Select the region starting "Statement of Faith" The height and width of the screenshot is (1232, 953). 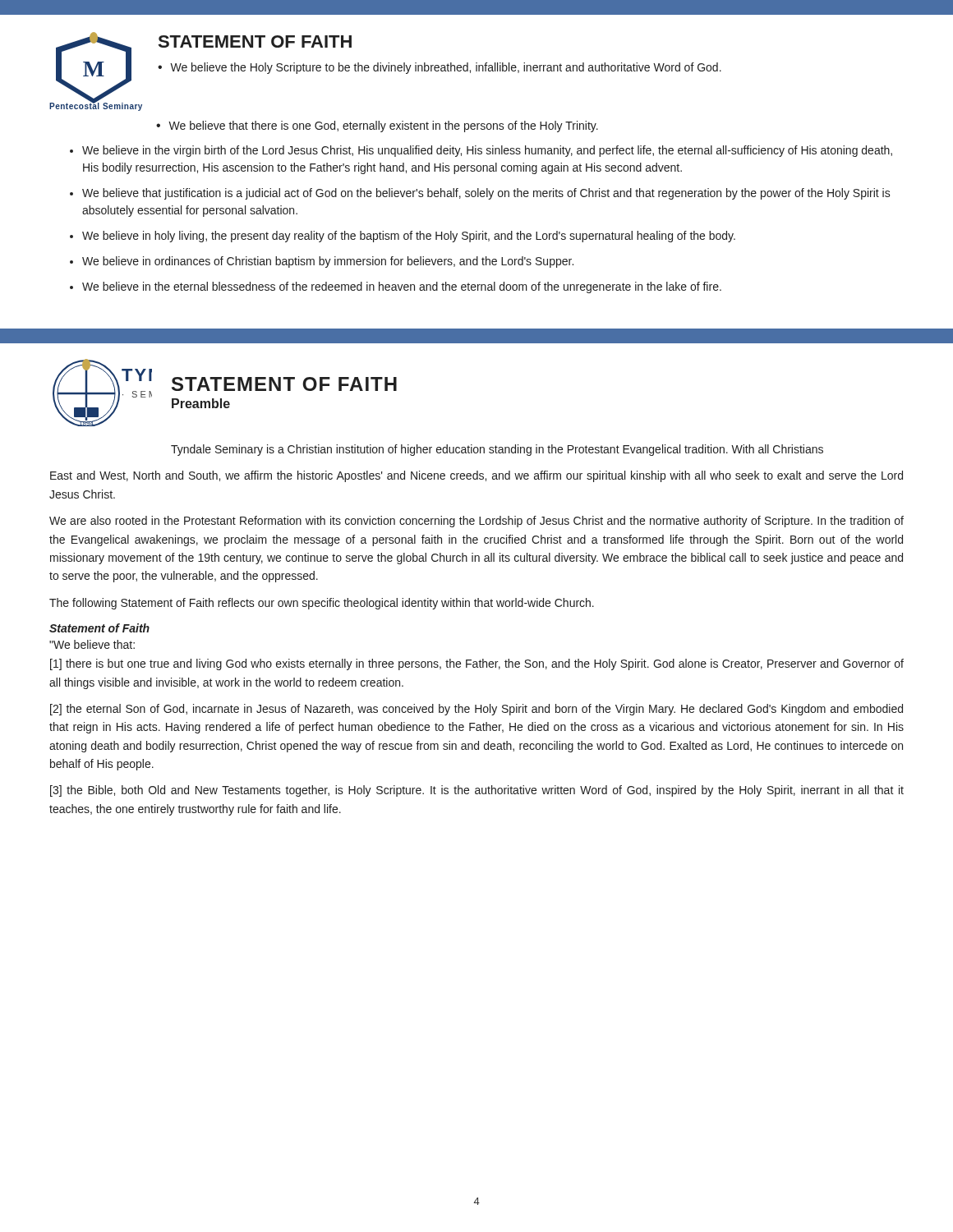[99, 628]
